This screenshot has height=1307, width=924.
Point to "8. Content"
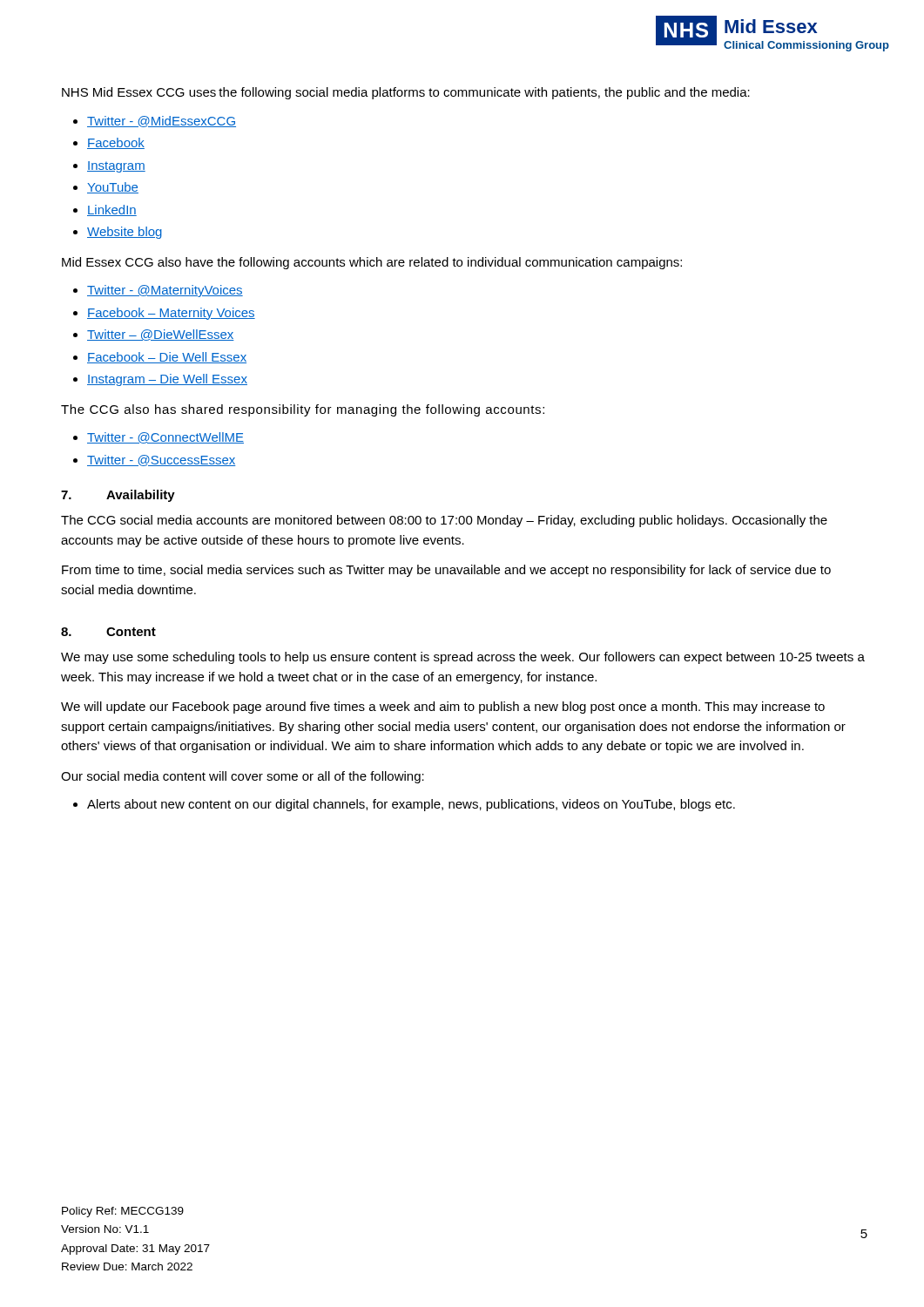[108, 631]
